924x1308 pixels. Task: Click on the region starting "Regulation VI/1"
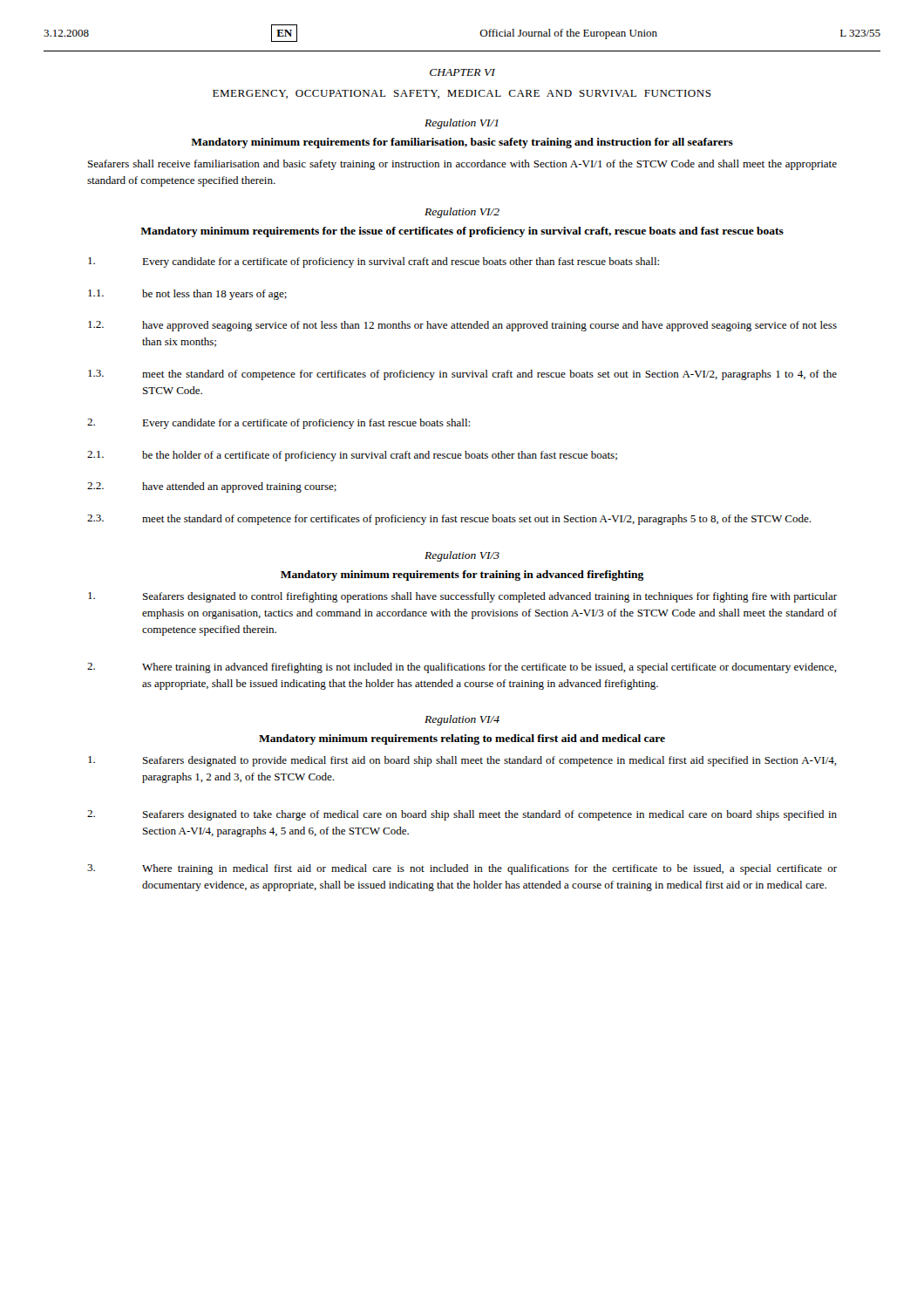462,123
